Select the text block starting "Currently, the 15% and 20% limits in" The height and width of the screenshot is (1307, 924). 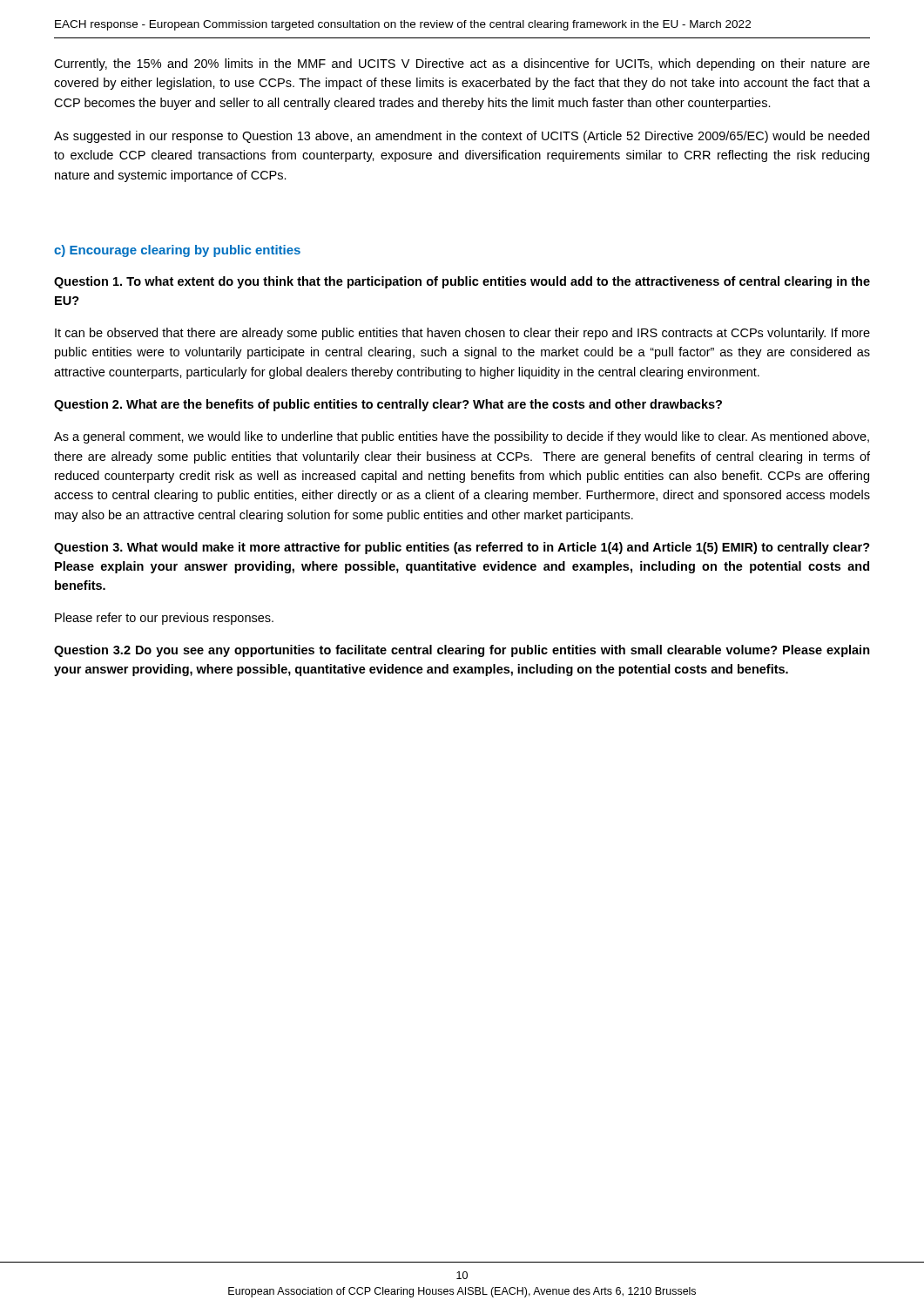point(462,83)
